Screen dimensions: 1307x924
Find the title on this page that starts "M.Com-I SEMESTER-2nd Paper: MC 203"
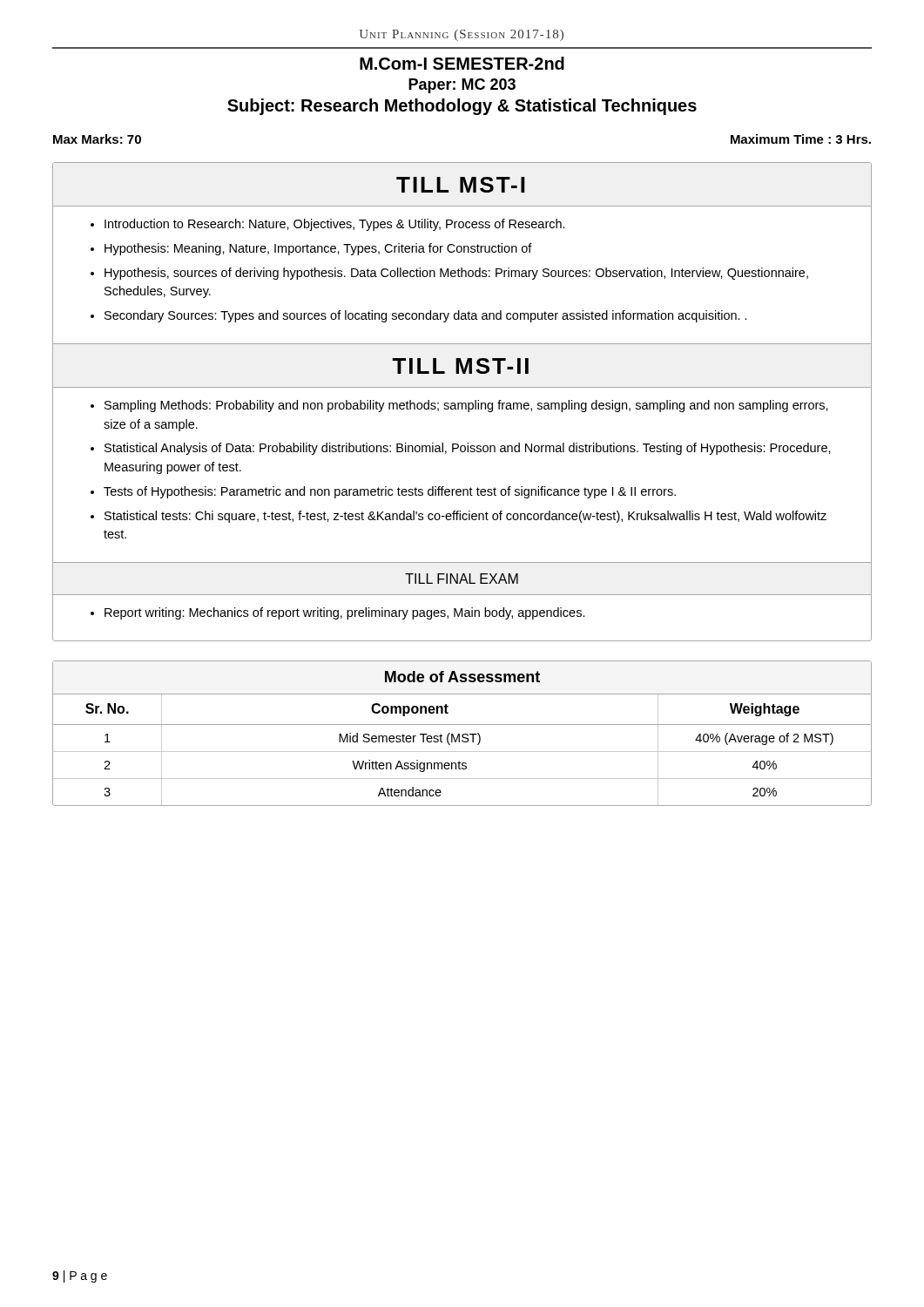click(462, 85)
